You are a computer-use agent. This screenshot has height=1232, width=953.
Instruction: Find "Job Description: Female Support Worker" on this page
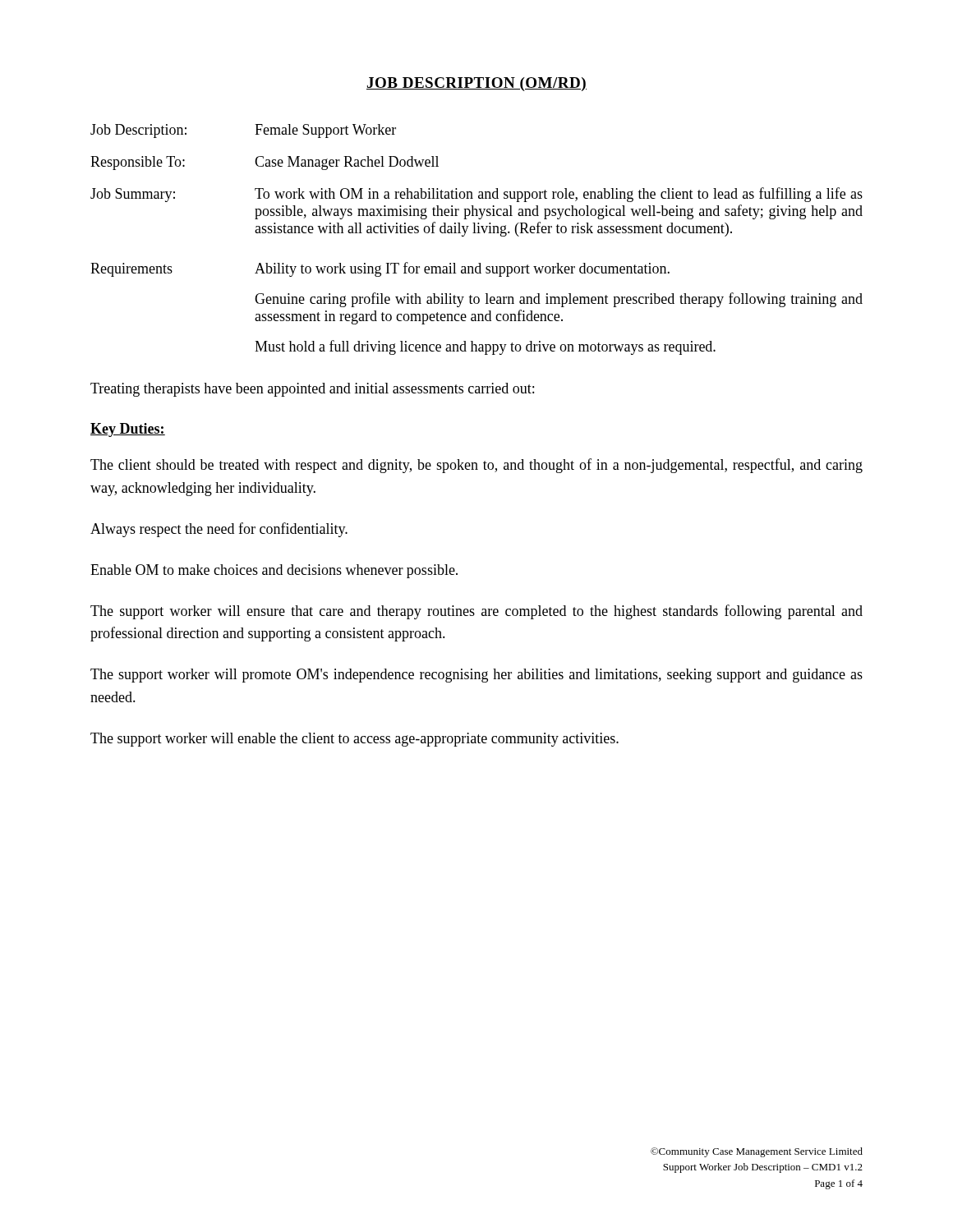[139, 131]
